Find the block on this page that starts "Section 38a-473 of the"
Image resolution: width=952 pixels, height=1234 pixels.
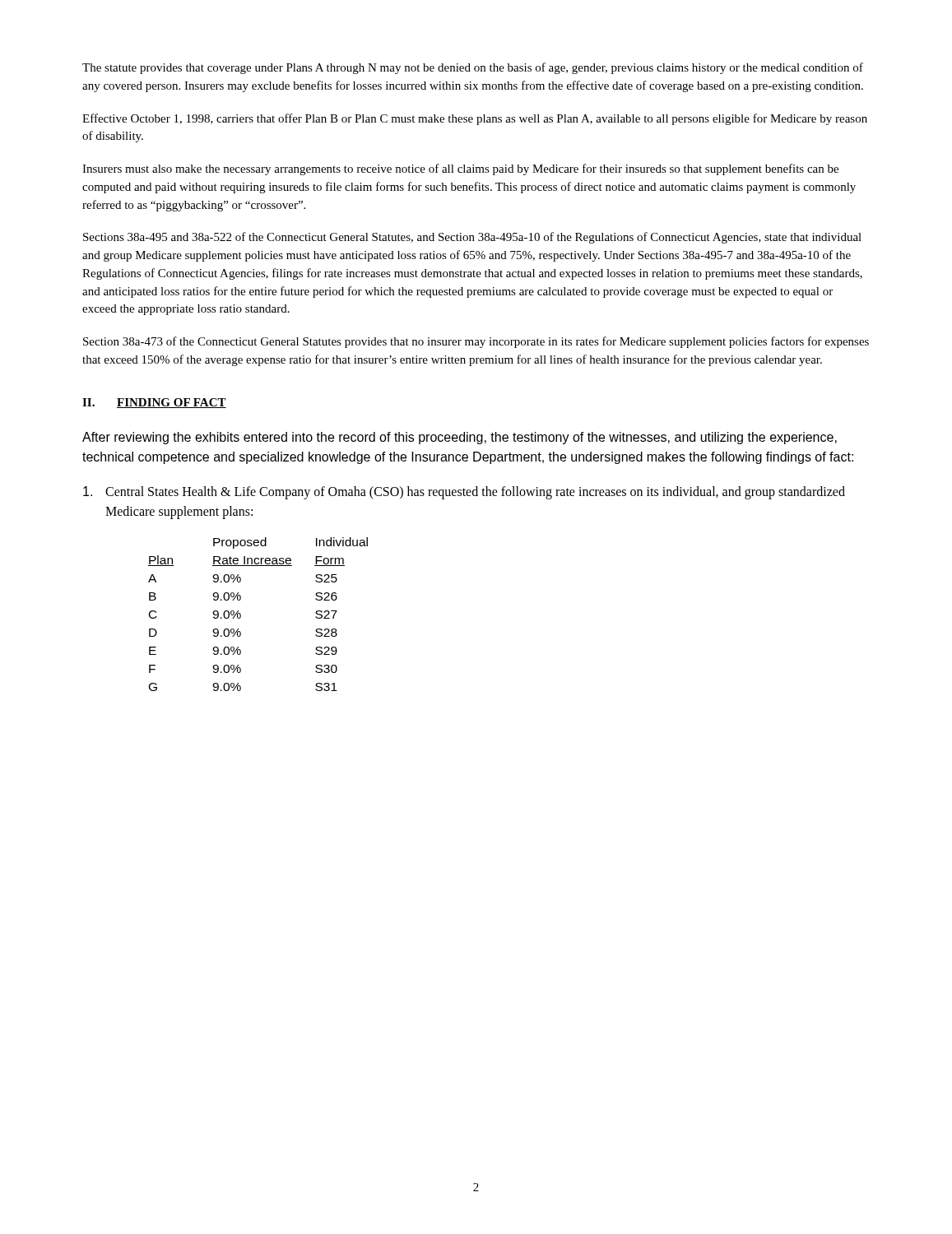476,350
